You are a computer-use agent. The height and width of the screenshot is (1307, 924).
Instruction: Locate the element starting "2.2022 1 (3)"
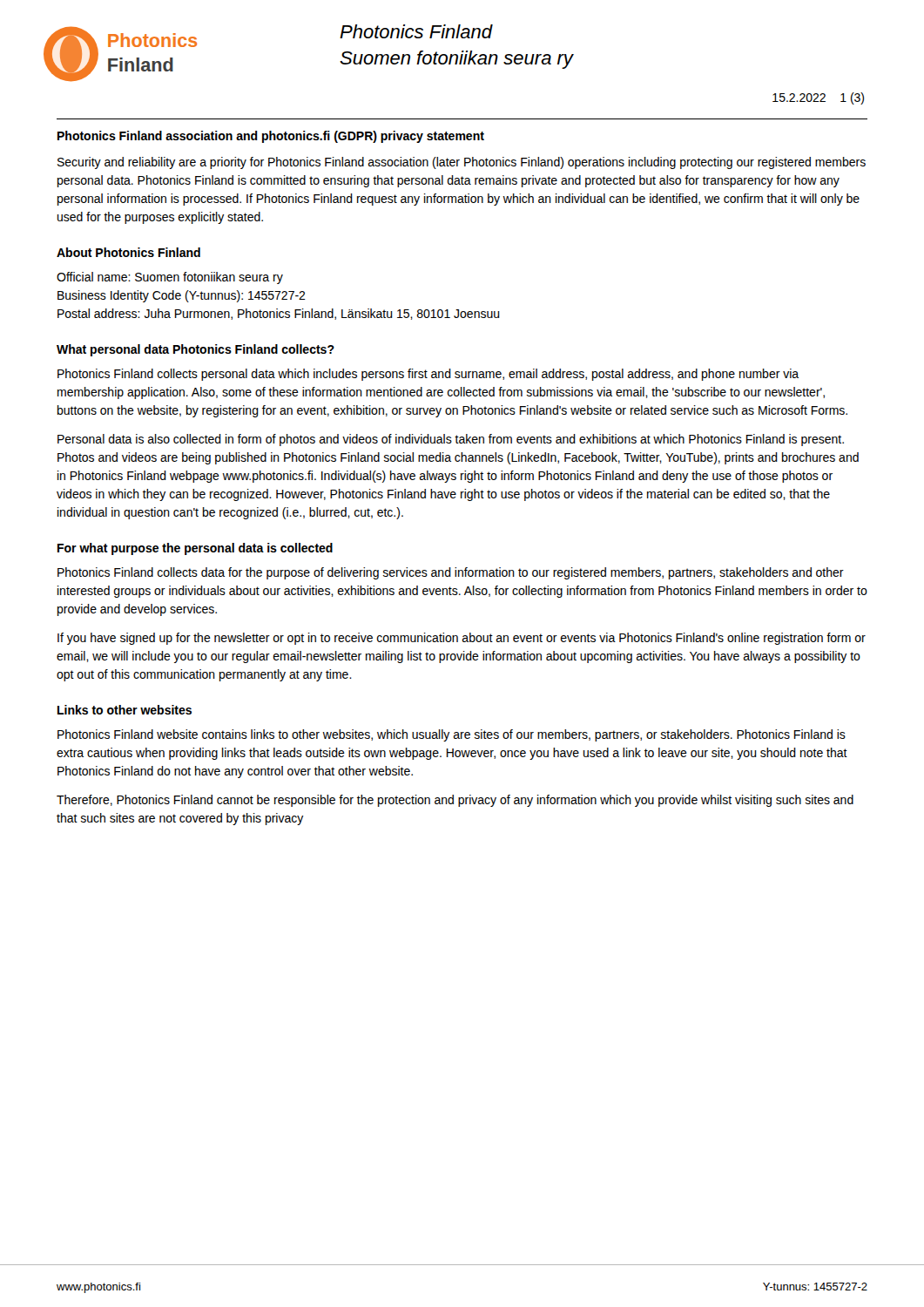818,98
